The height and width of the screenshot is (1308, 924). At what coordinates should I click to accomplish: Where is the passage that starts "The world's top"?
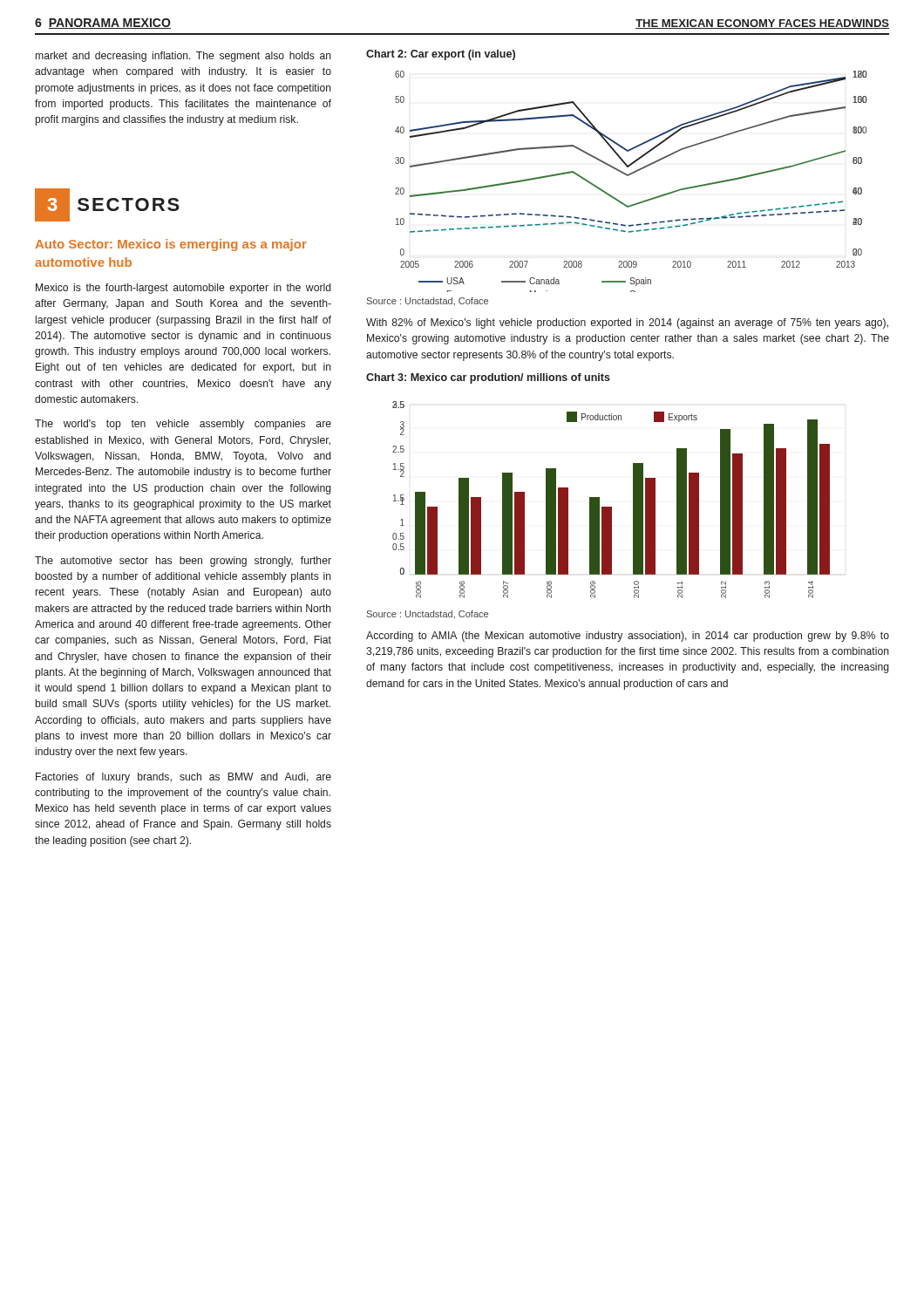183,480
